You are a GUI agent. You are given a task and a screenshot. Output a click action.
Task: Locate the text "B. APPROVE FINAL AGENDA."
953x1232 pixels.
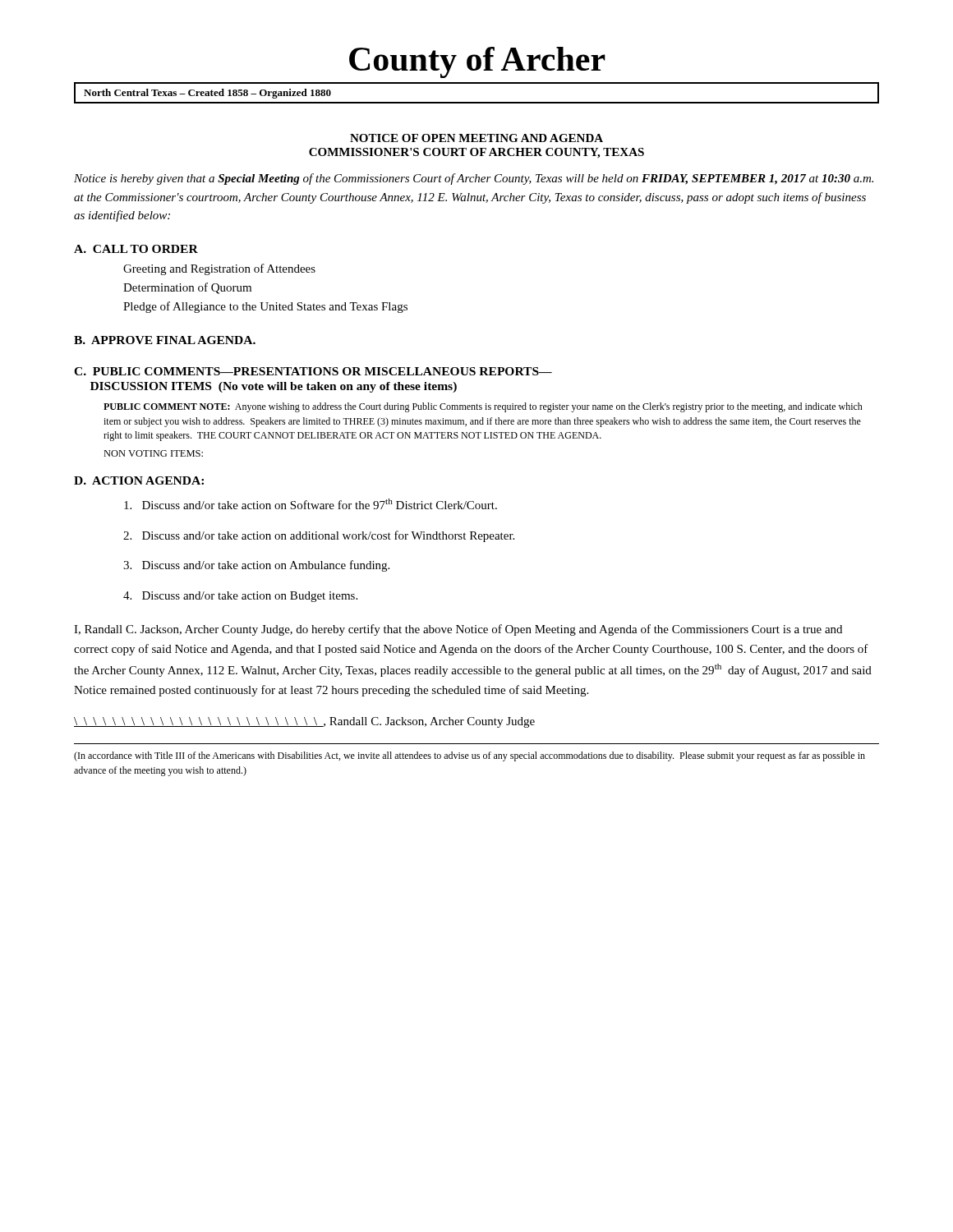point(165,340)
